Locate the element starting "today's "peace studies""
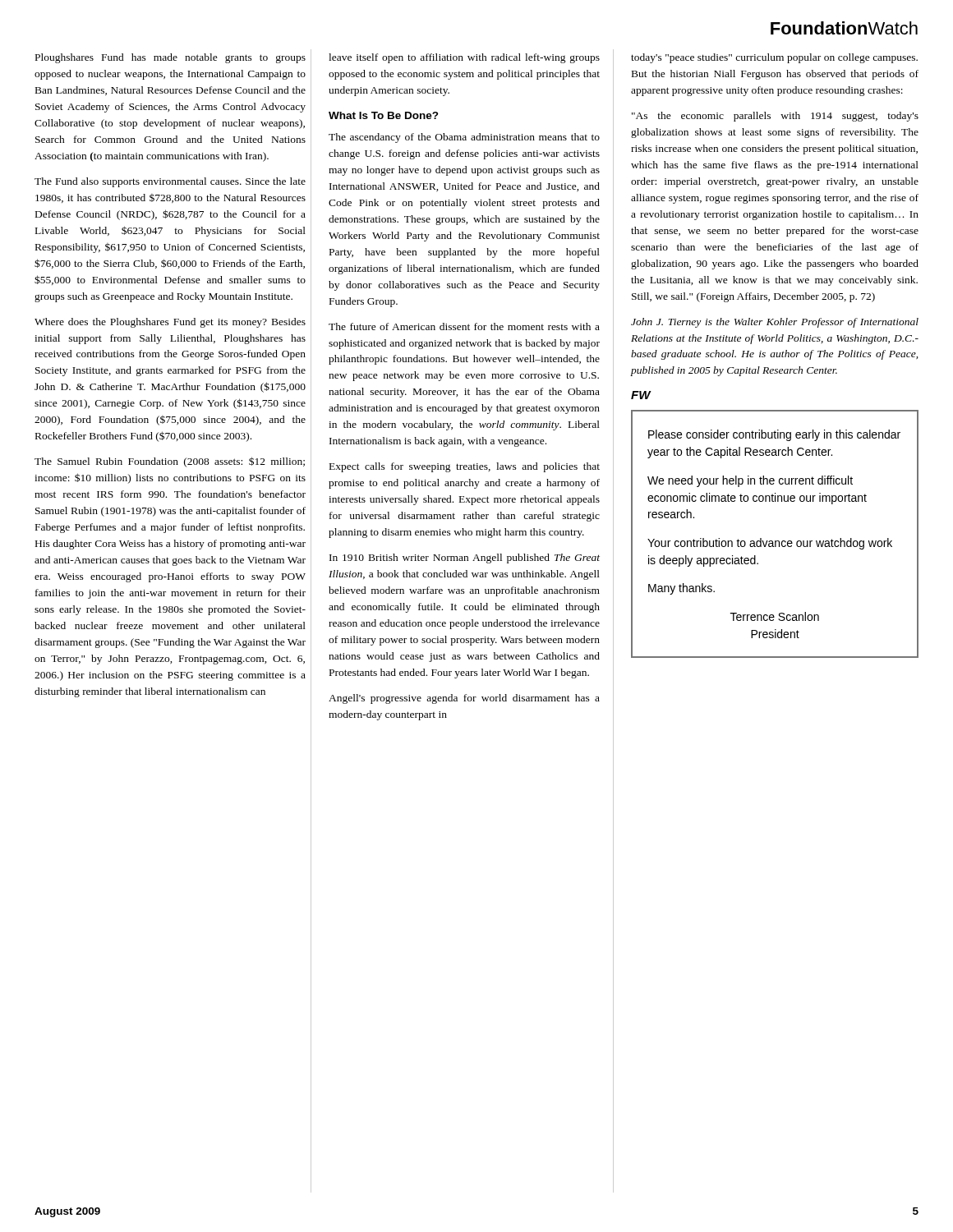This screenshot has height=1232, width=953. coord(775,177)
